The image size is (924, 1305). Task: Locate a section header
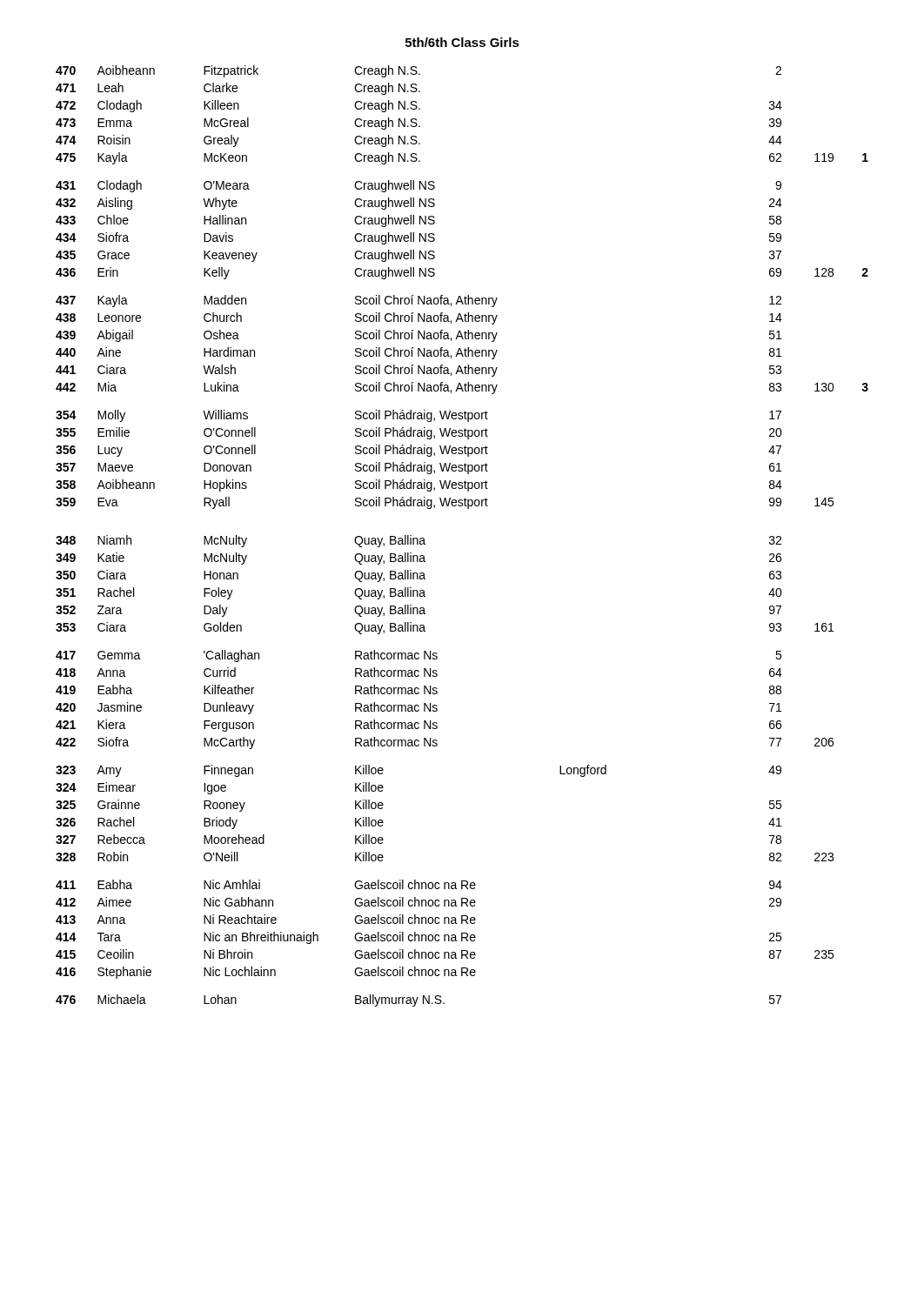tap(462, 42)
